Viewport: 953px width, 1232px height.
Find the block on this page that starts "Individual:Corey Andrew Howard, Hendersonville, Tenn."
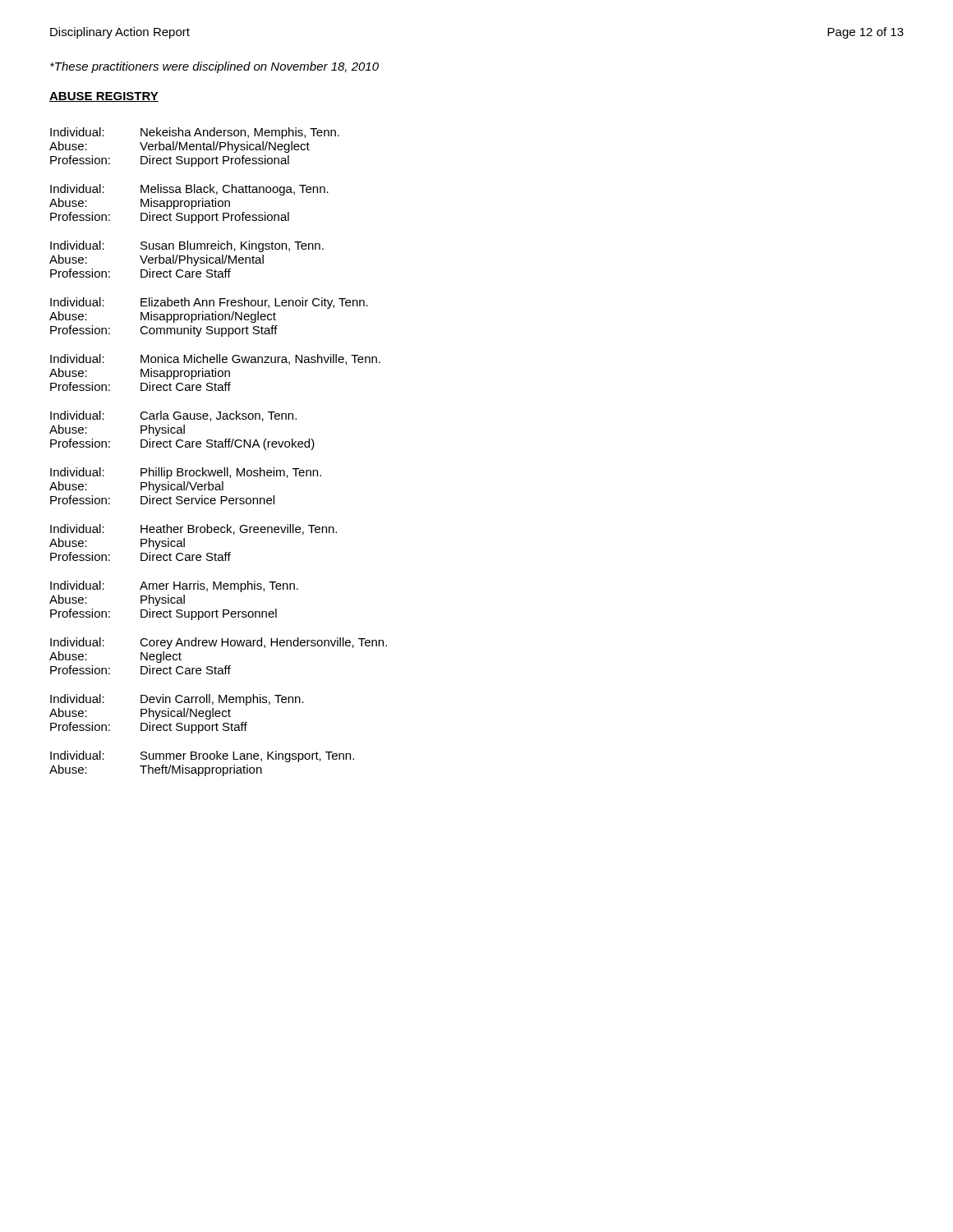(219, 643)
